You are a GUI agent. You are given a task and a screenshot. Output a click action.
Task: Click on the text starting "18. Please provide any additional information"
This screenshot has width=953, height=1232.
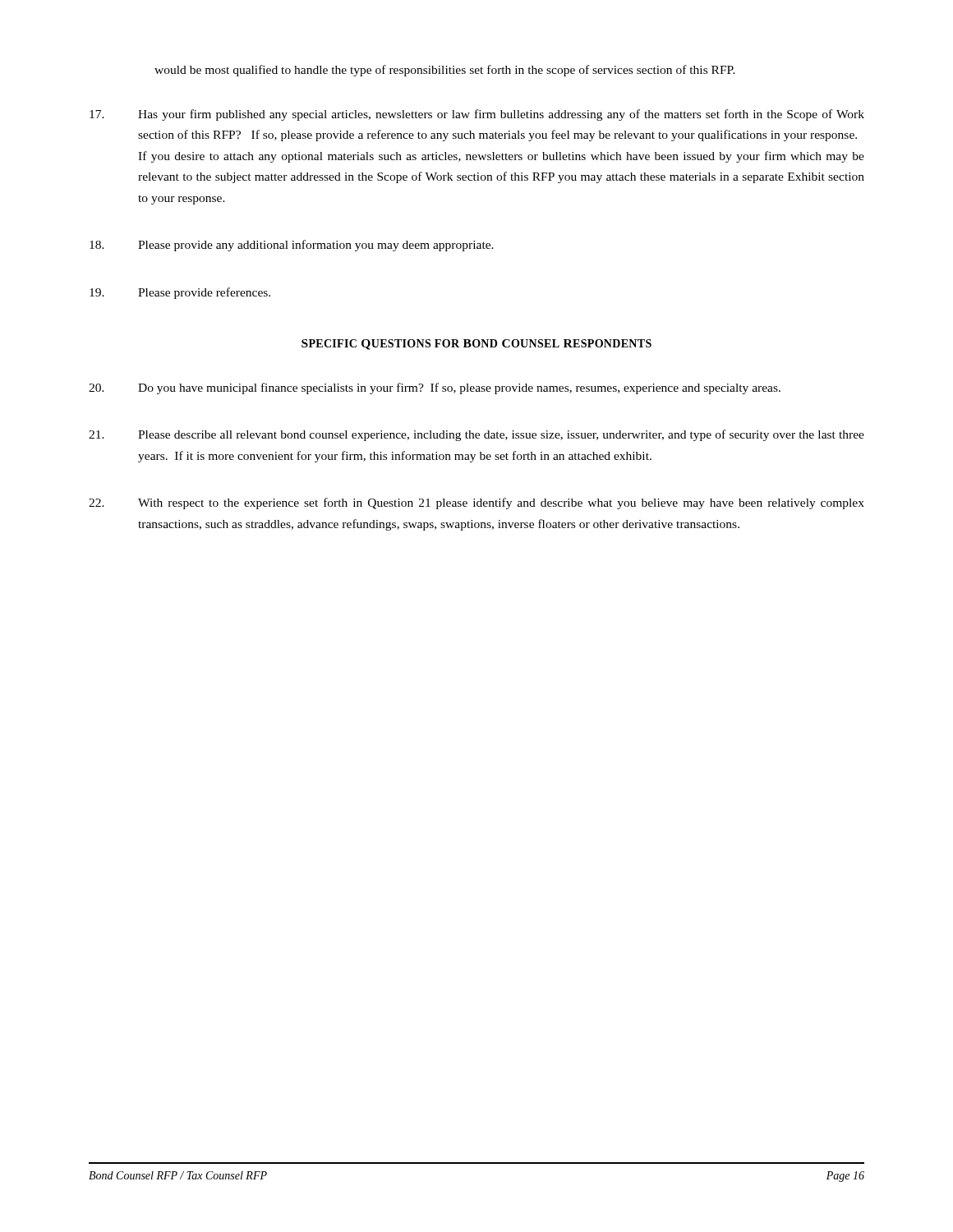click(476, 245)
